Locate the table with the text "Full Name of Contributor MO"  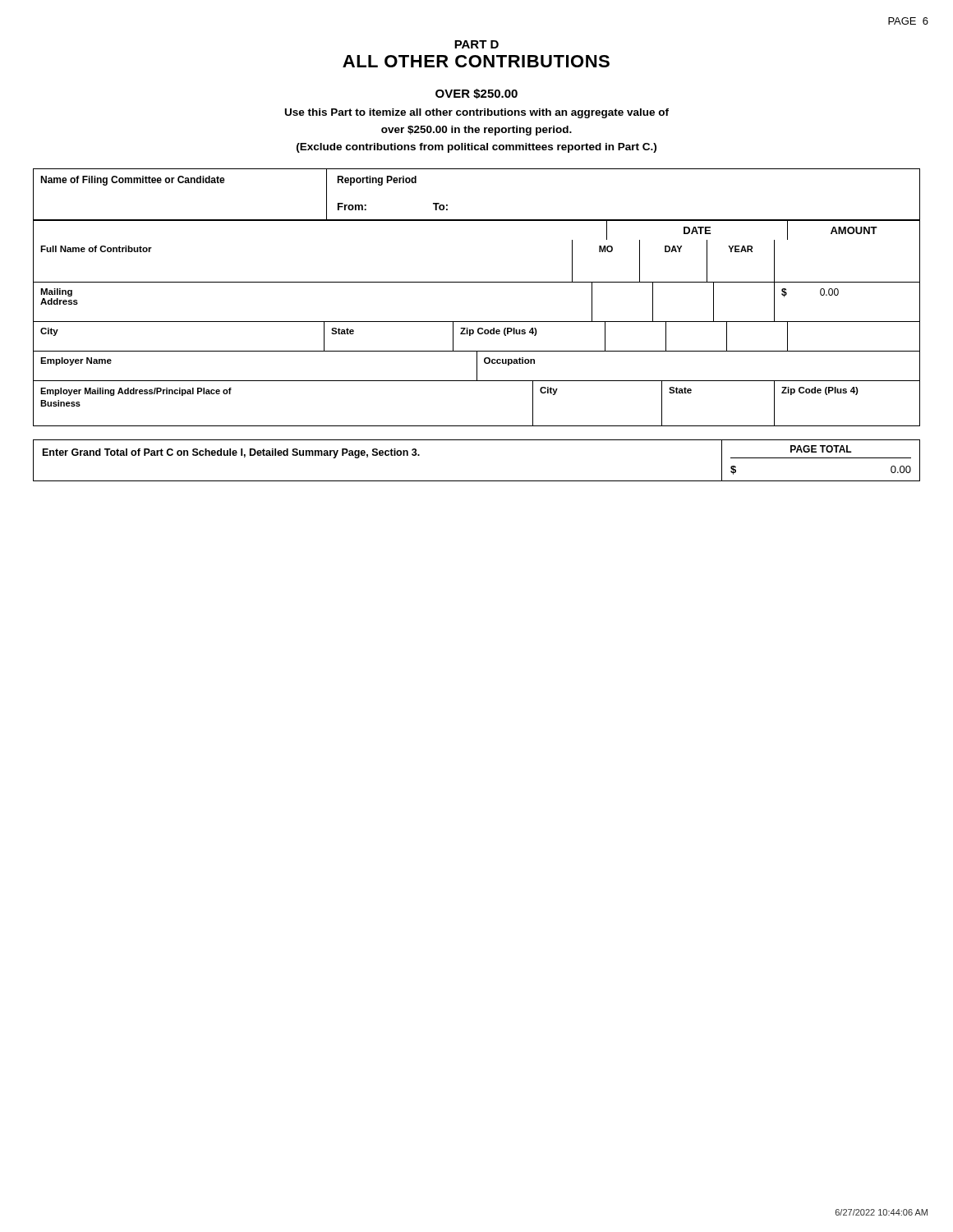(x=476, y=333)
